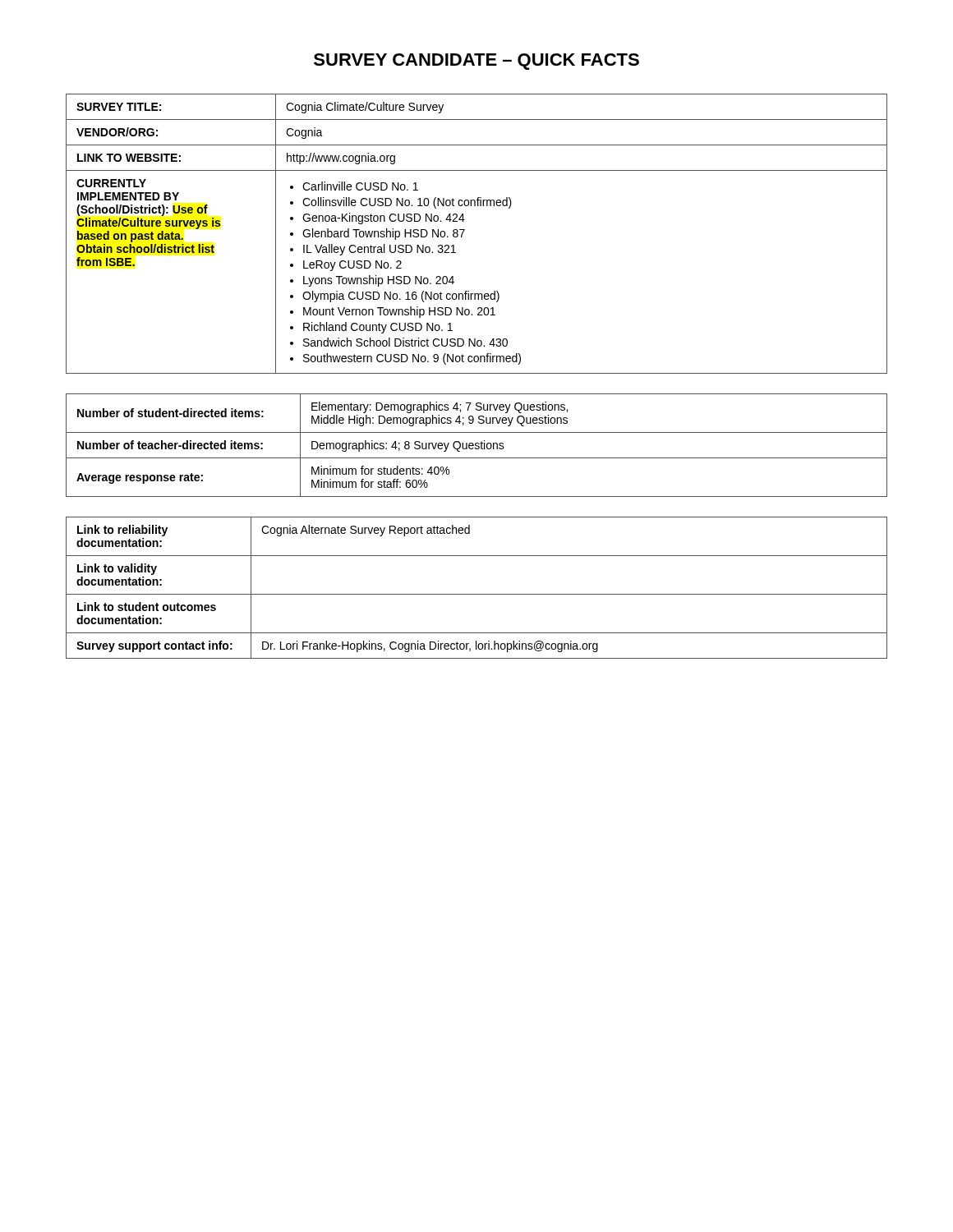The height and width of the screenshot is (1232, 953).
Task: Locate the table with the text "LINK TO WEBSITE:"
Action: (x=476, y=234)
